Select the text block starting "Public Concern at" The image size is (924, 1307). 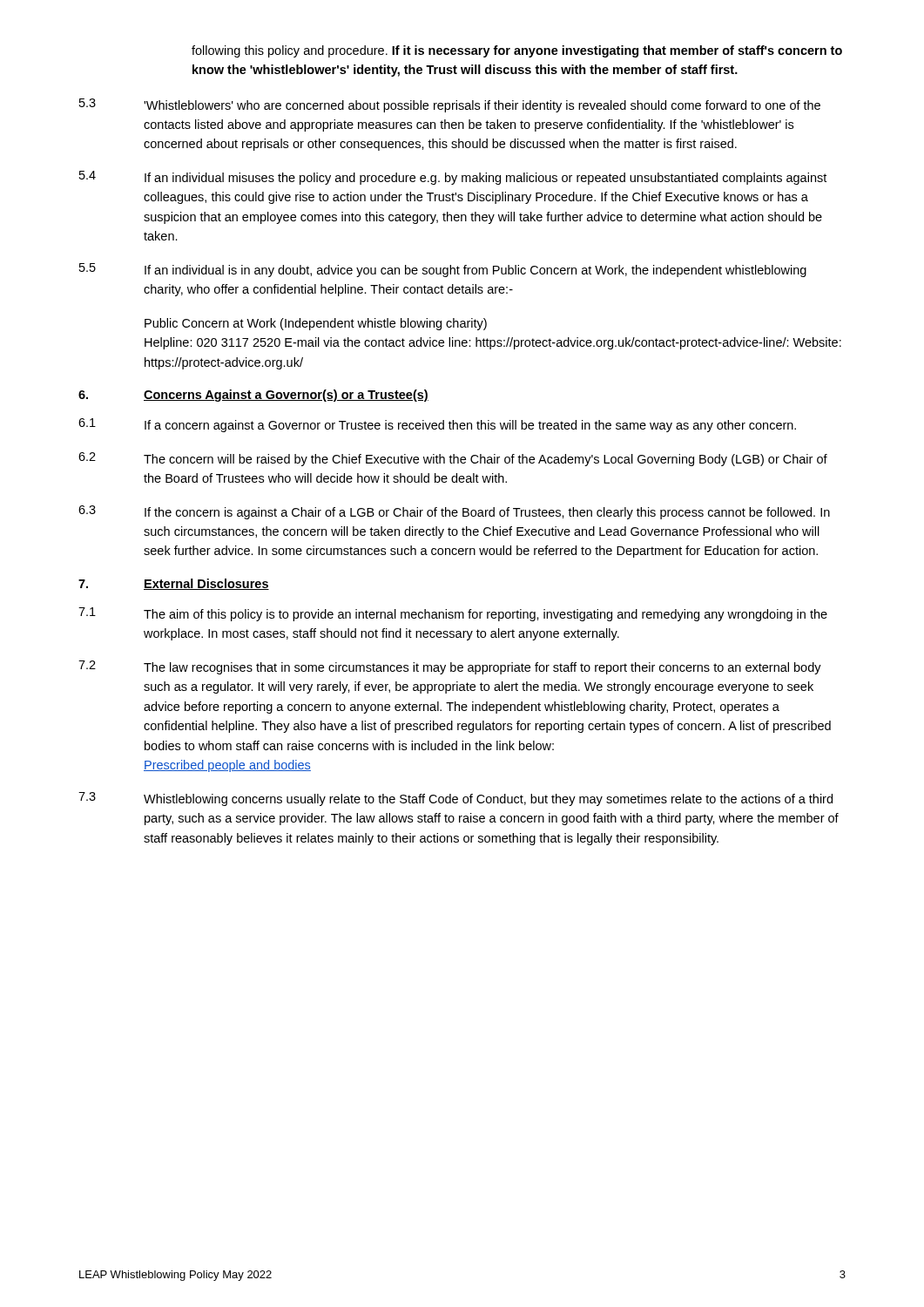click(493, 343)
